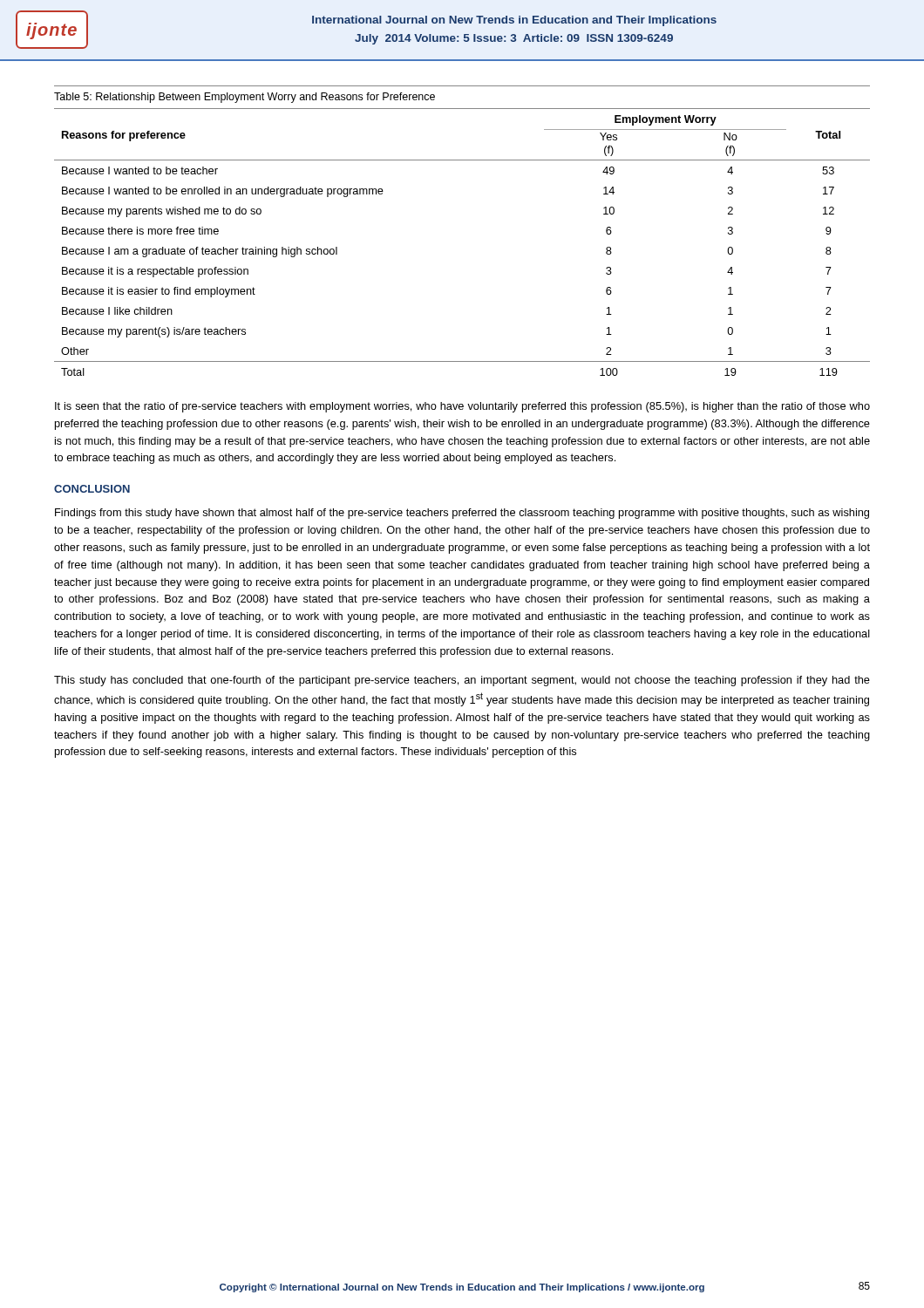The height and width of the screenshot is (1308, 924).
Task: Find the caption on this page that starts "Table 5: Relationship Between Employment"
Action: tap(245, 97)
